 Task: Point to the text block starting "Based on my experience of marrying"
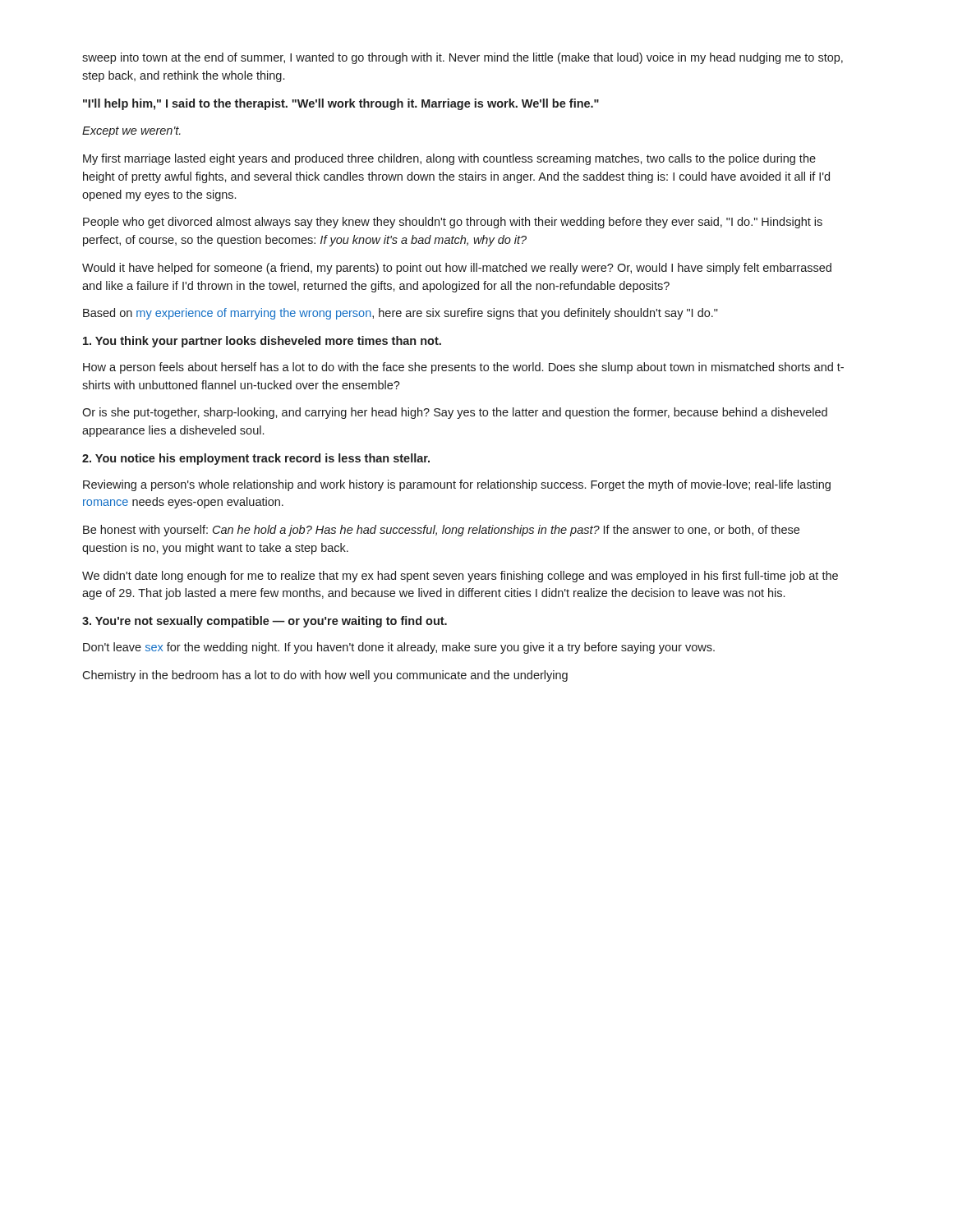[400, 313]
